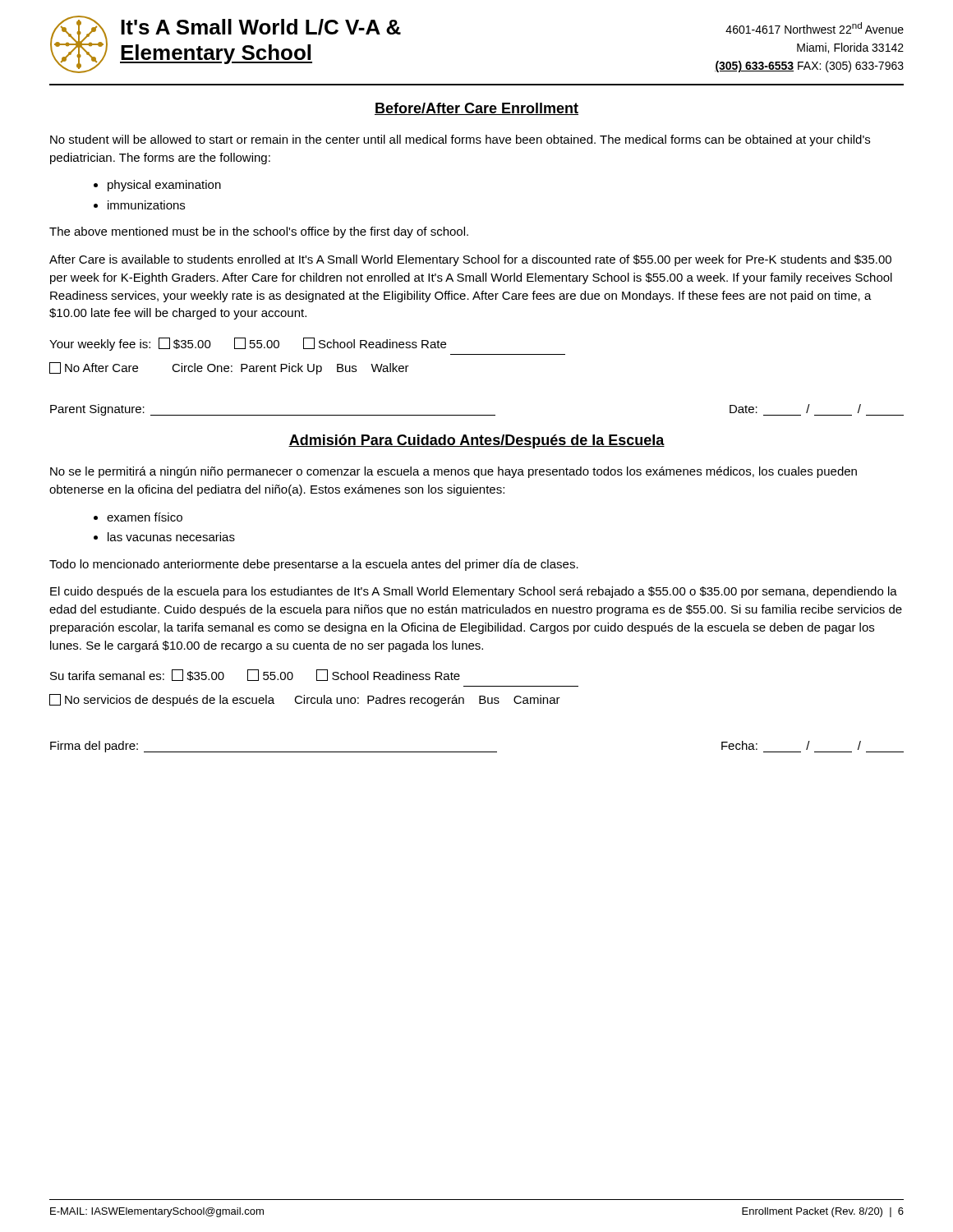Find the element starting "Parent Signature: Date:"
Image resolution: width=953 pixels, height=1232 pixels.
click(x=476, y=408)
